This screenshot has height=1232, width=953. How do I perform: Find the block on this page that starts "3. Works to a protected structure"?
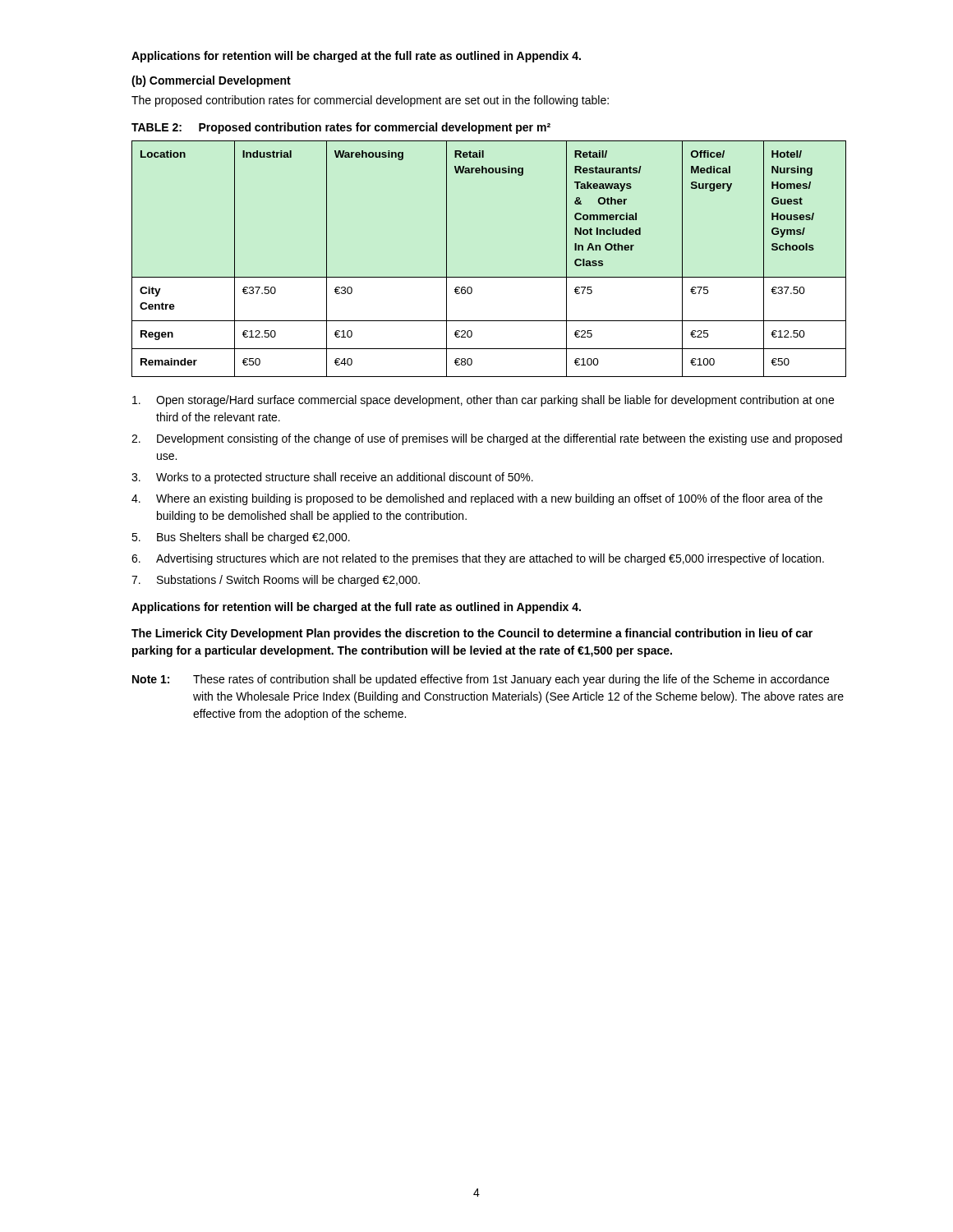coord(489,477)
